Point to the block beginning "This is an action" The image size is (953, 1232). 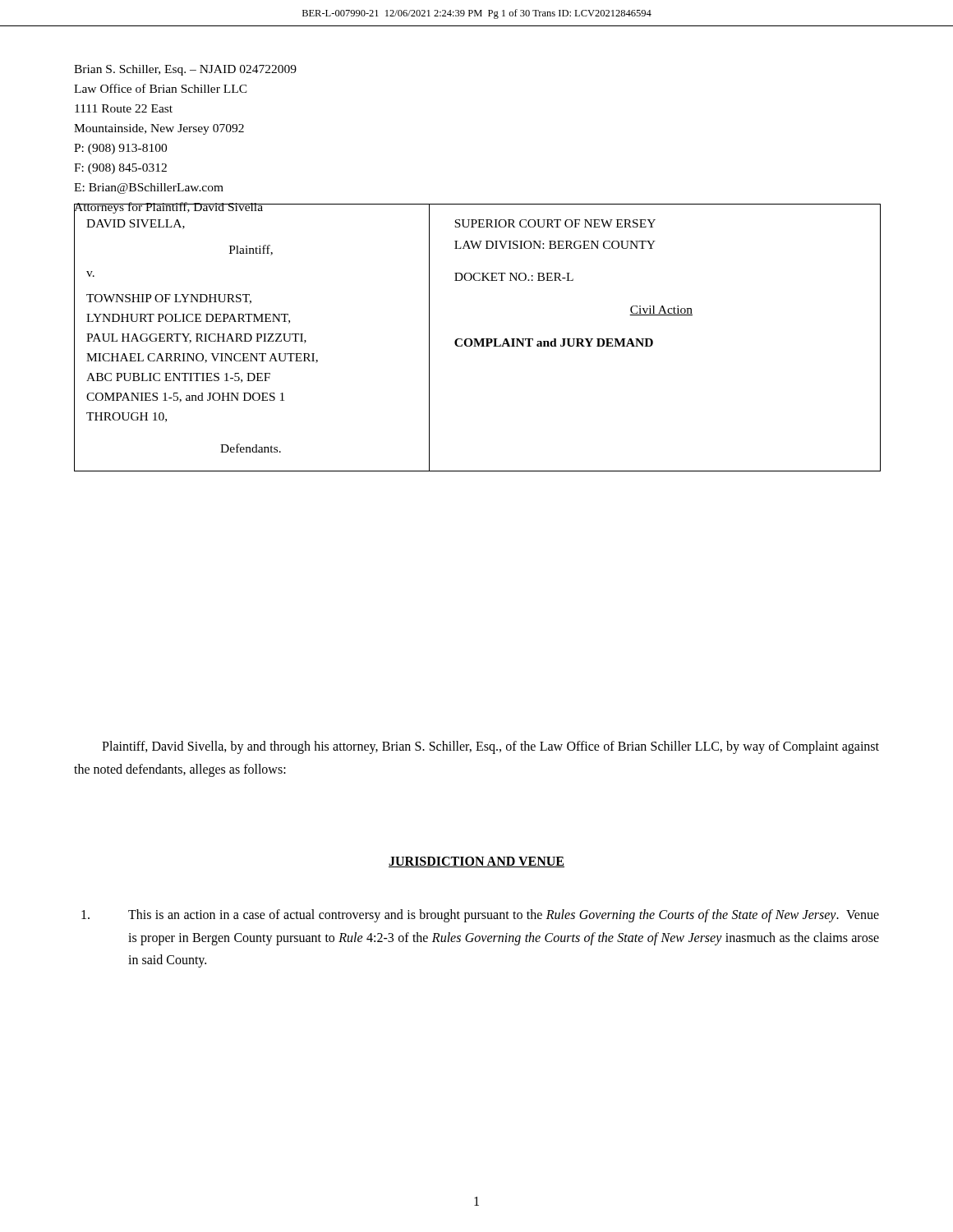476,937
